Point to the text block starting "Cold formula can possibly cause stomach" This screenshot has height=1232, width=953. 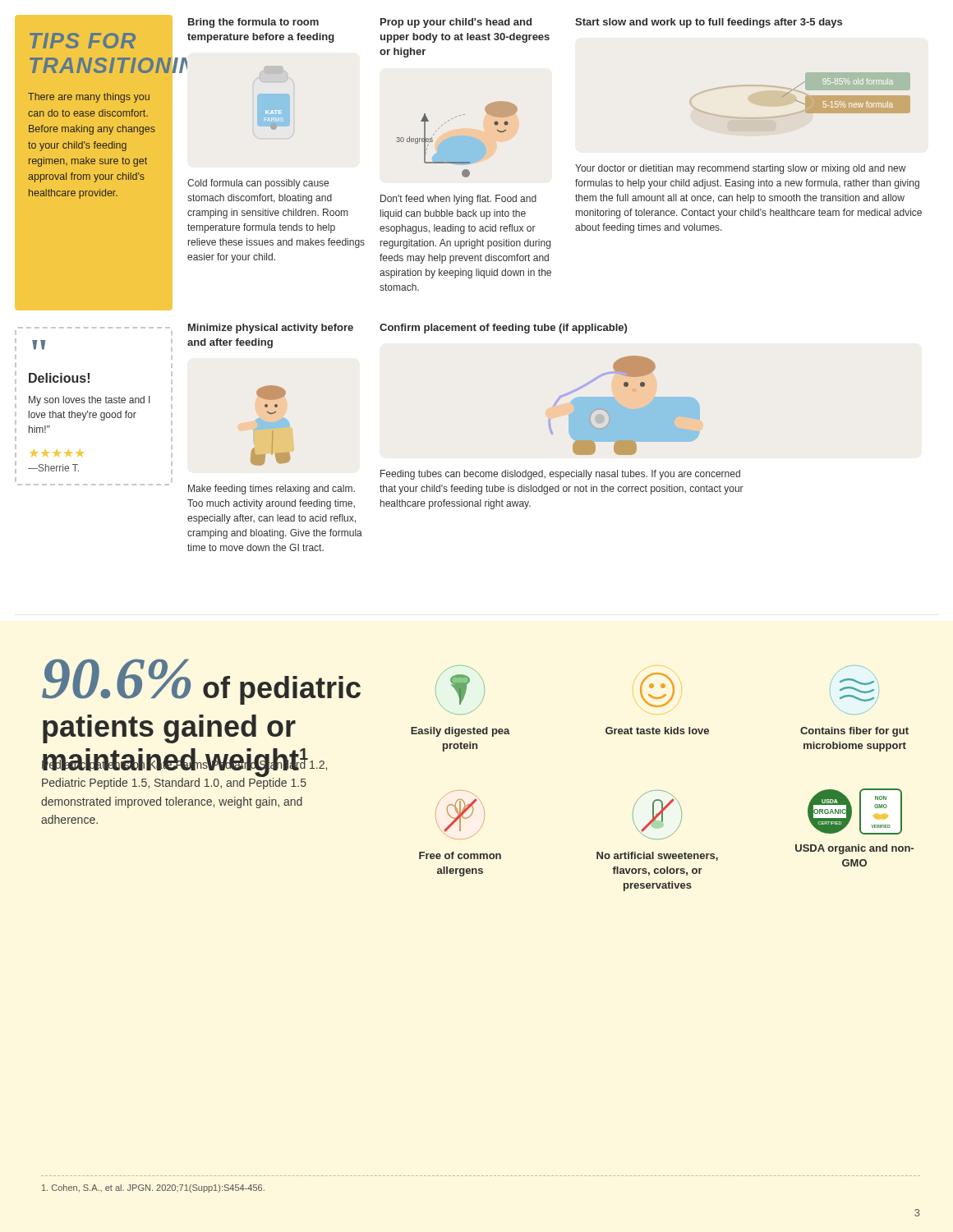[x=276, y=220]
